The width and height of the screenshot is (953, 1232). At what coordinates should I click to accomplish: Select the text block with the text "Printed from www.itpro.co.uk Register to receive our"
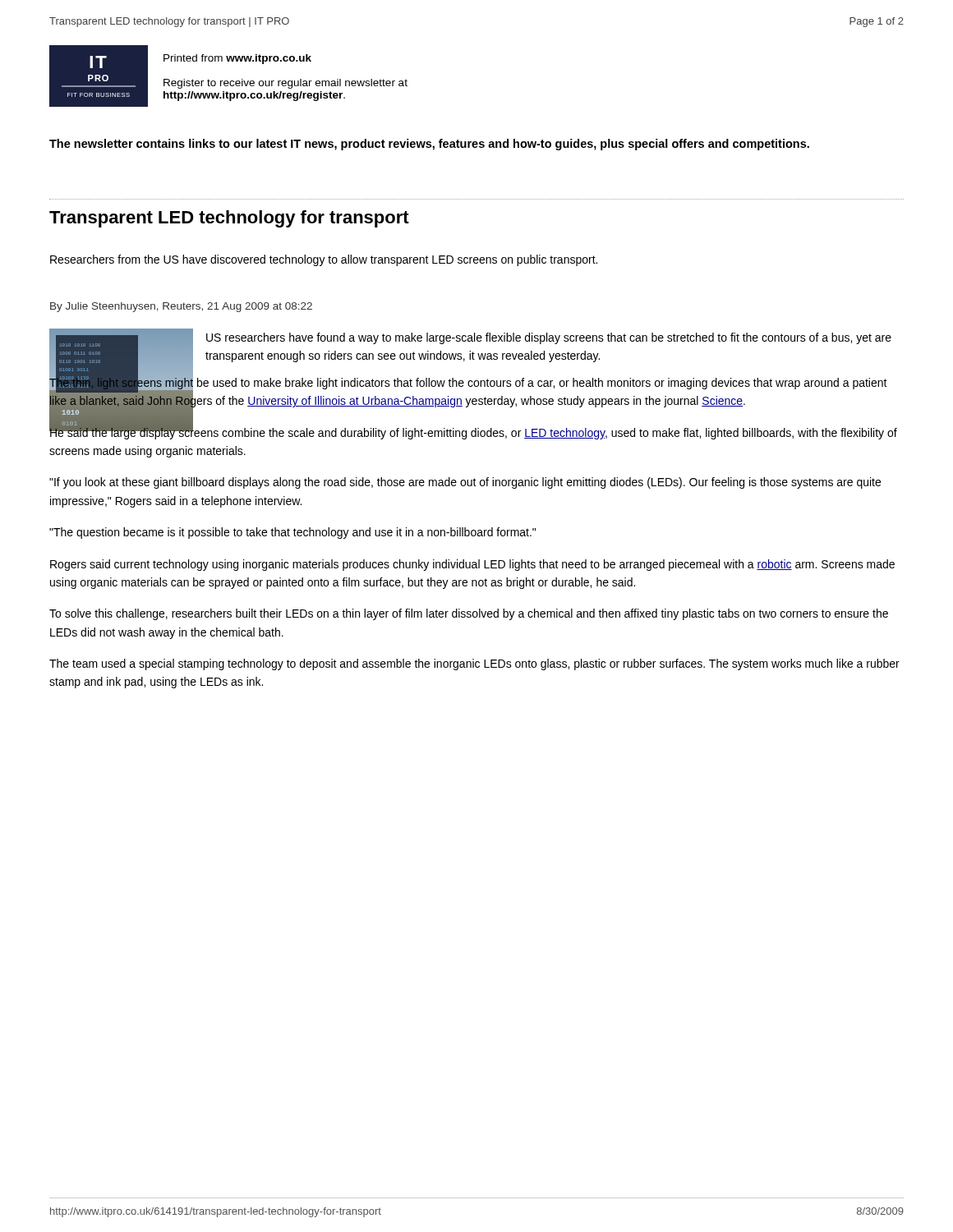pyautogui.click(x=285, y=76)
